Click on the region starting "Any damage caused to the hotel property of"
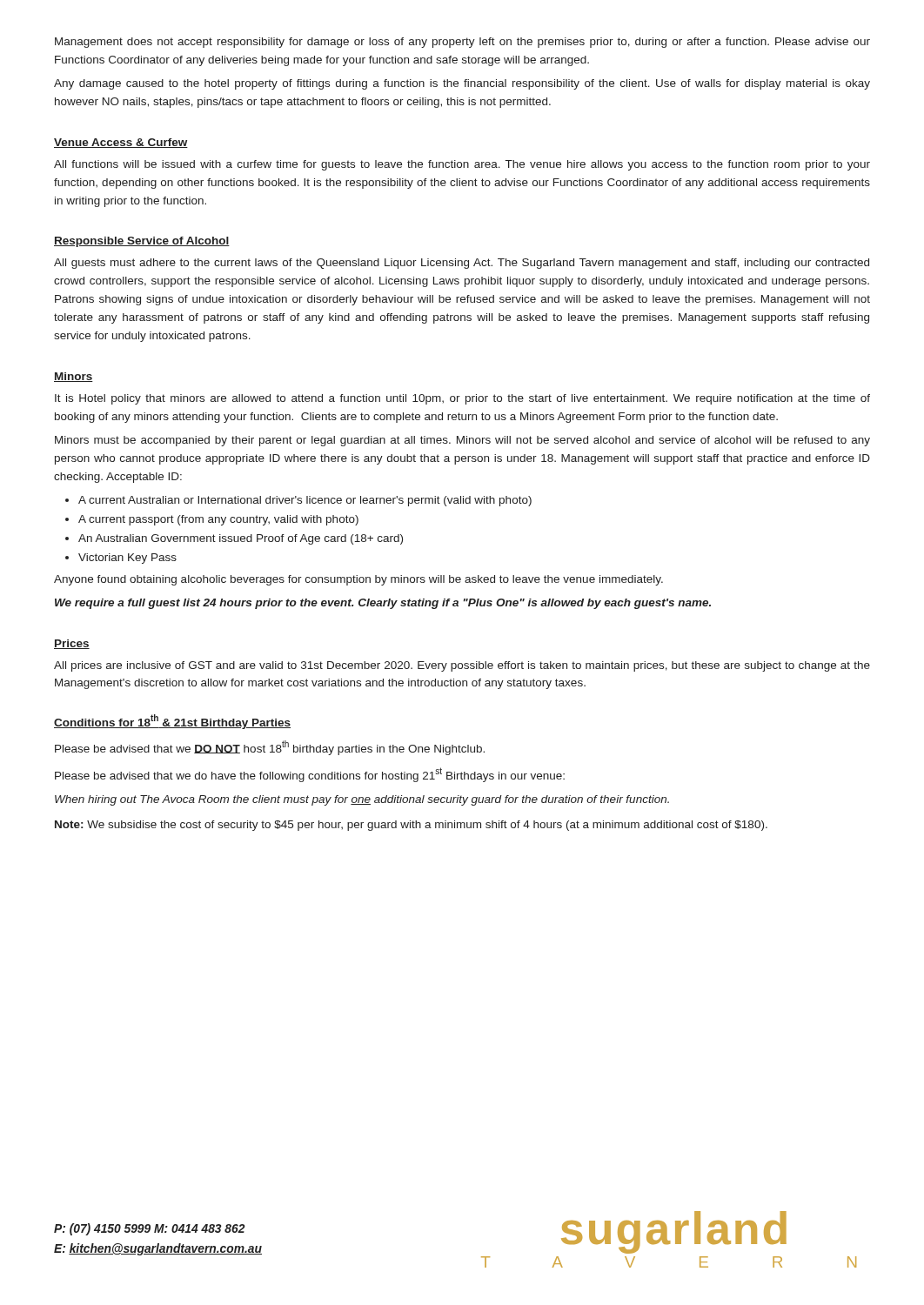This screenshot has width=924, height=1305. pos(462,92)
